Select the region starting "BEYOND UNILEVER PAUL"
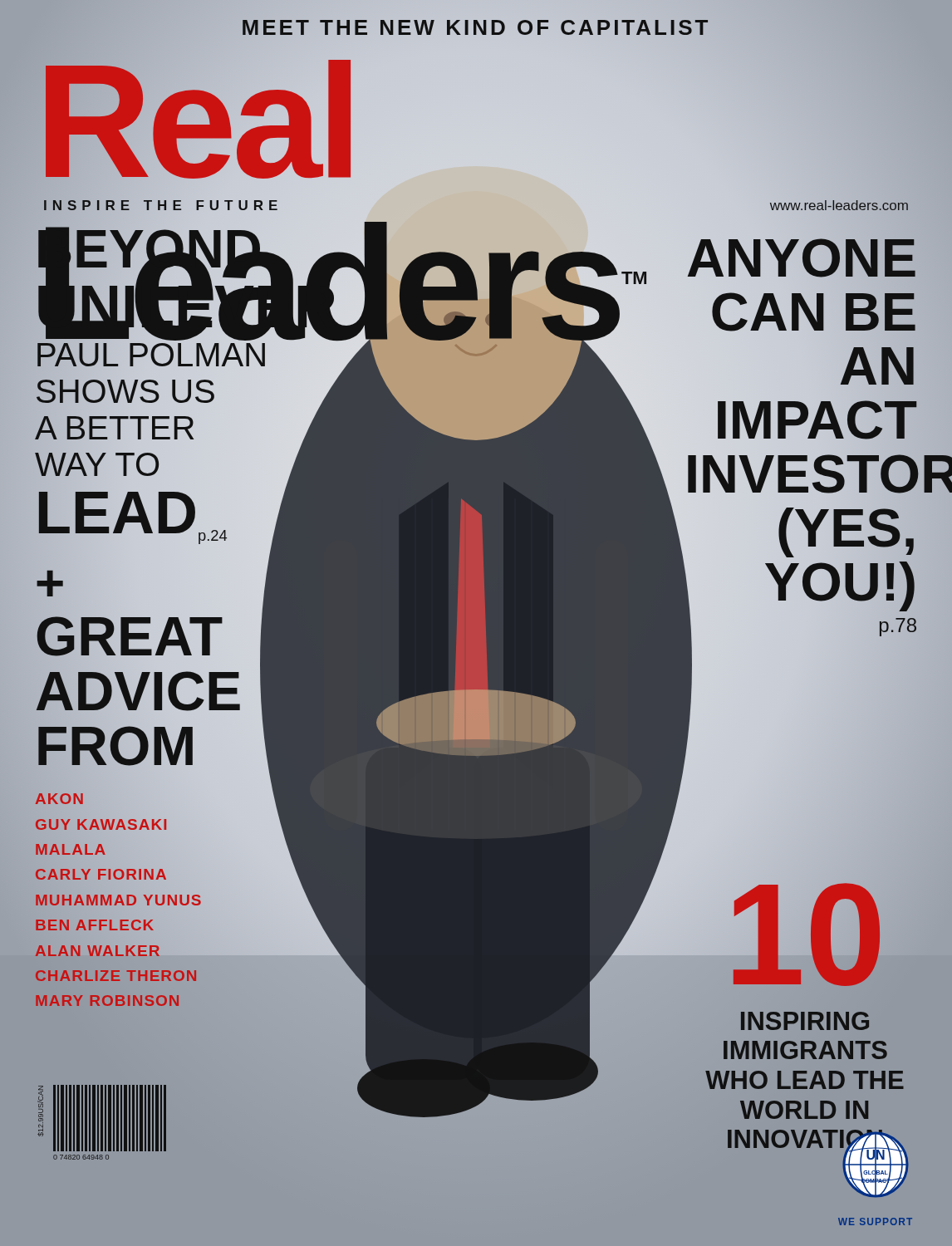952x1246 pixels. tap(159, 383)
